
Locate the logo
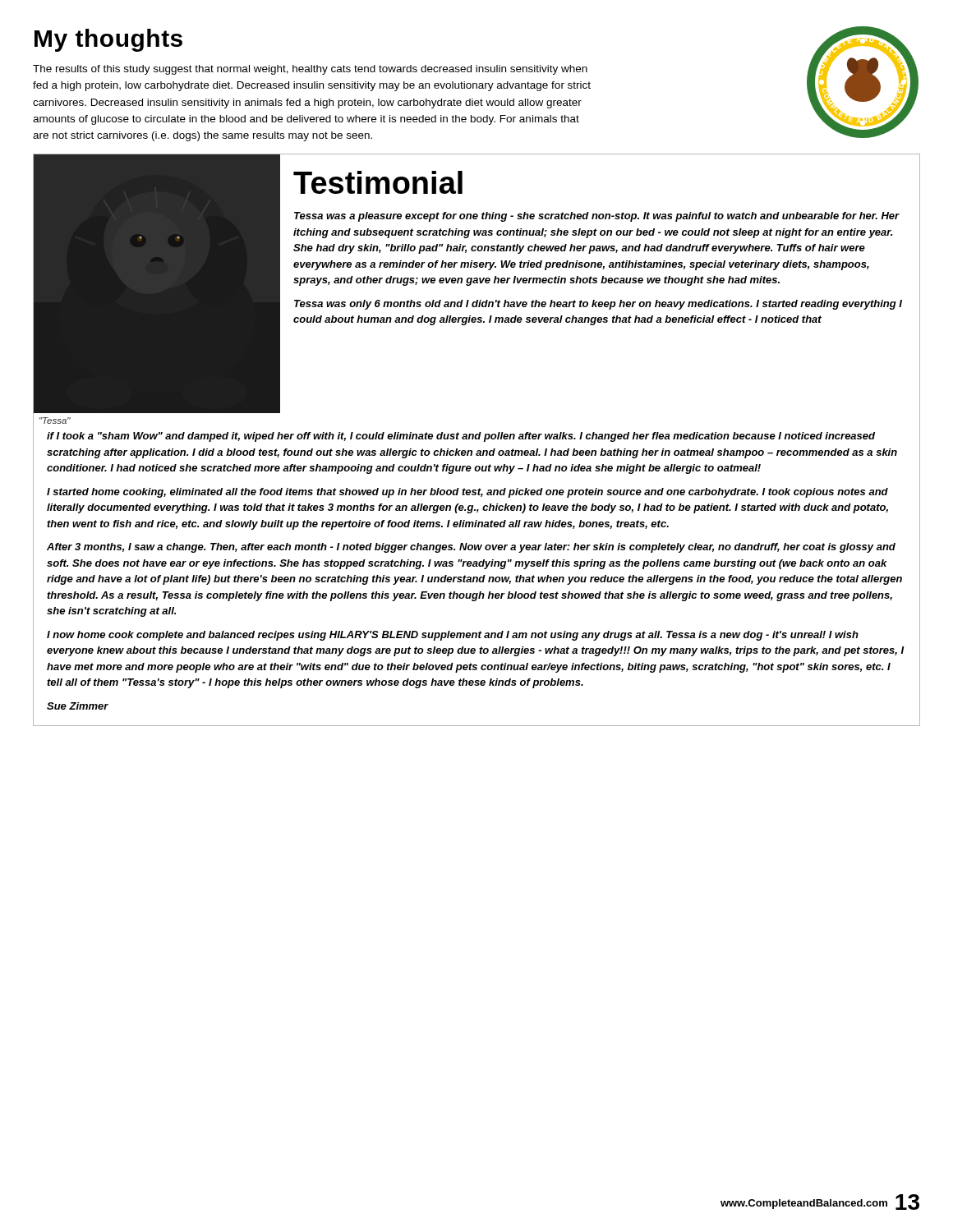pyautogui.click(x=863, y=82)
